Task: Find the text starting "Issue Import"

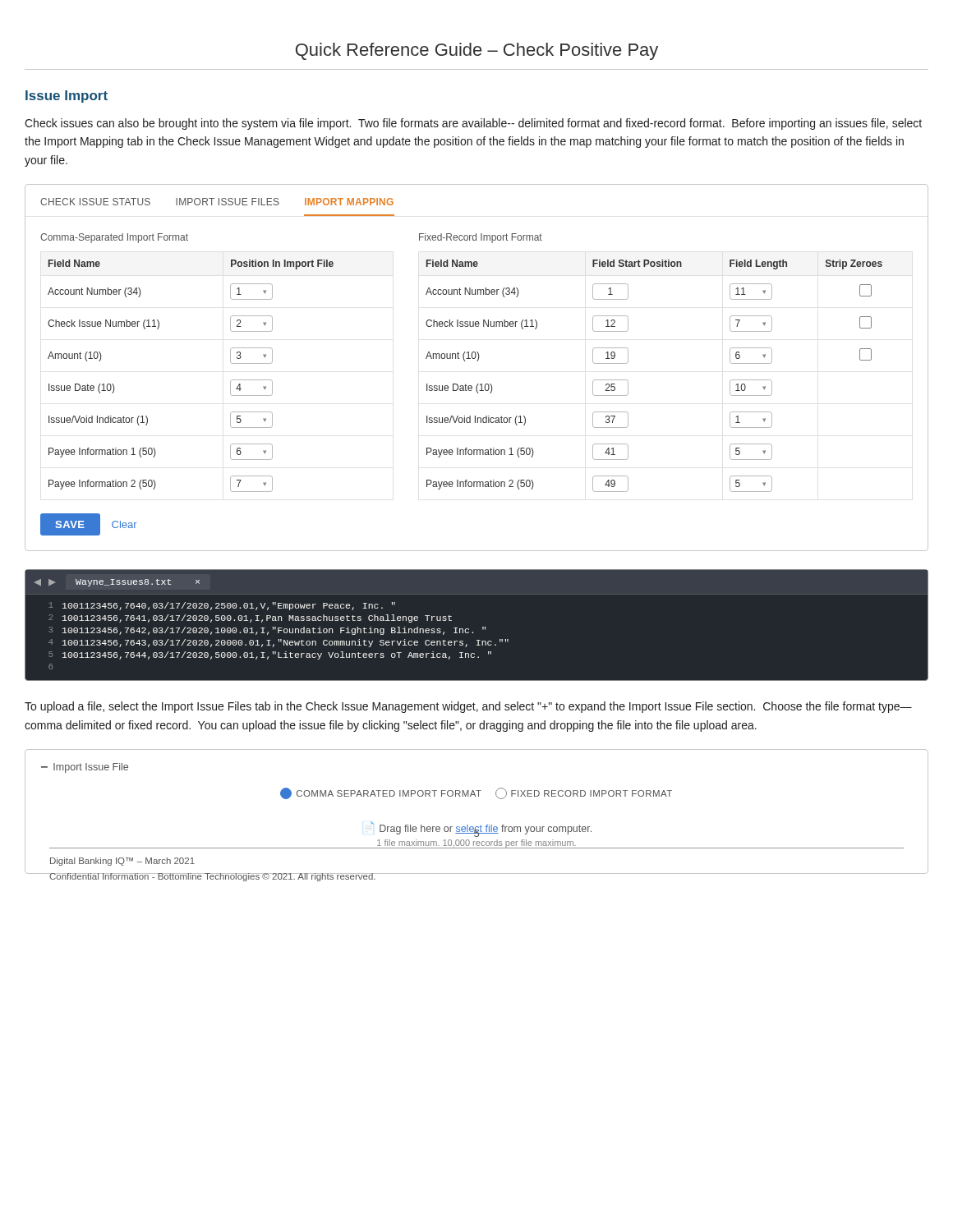Action: 66,96
